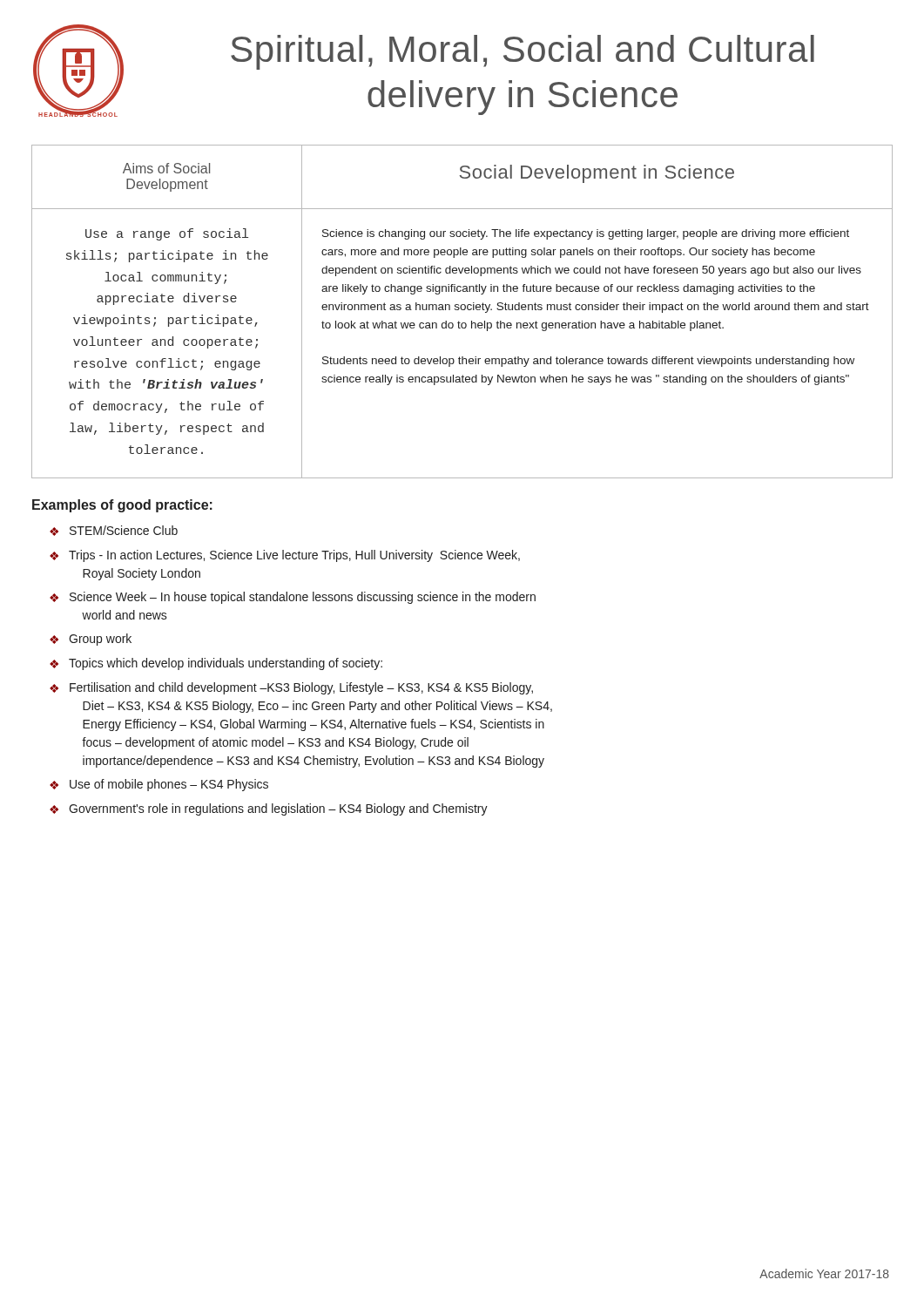Select the list item that reads "❖ Group work"

91,640
